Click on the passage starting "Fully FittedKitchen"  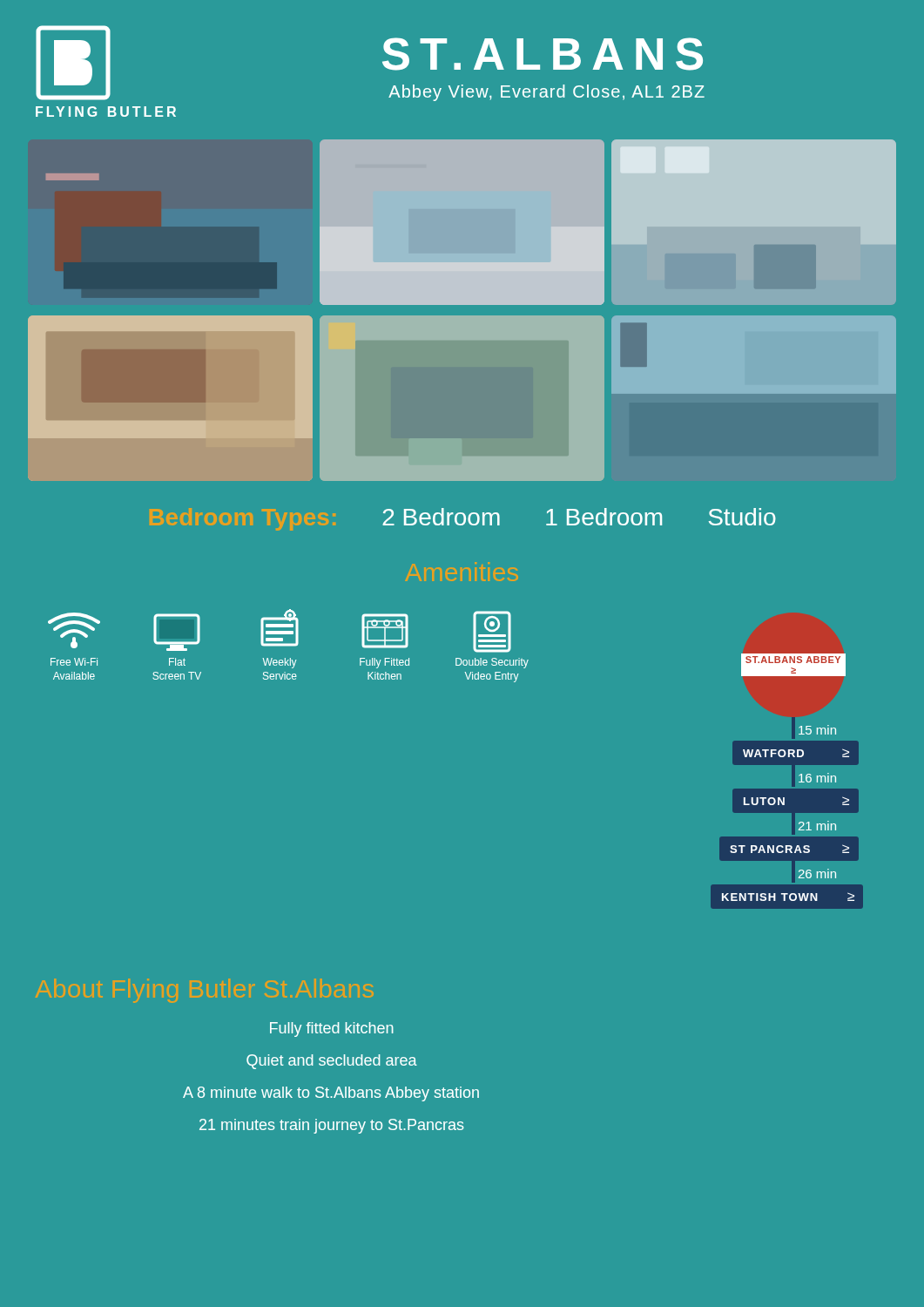pyautogui.click(x=384, y=646)
